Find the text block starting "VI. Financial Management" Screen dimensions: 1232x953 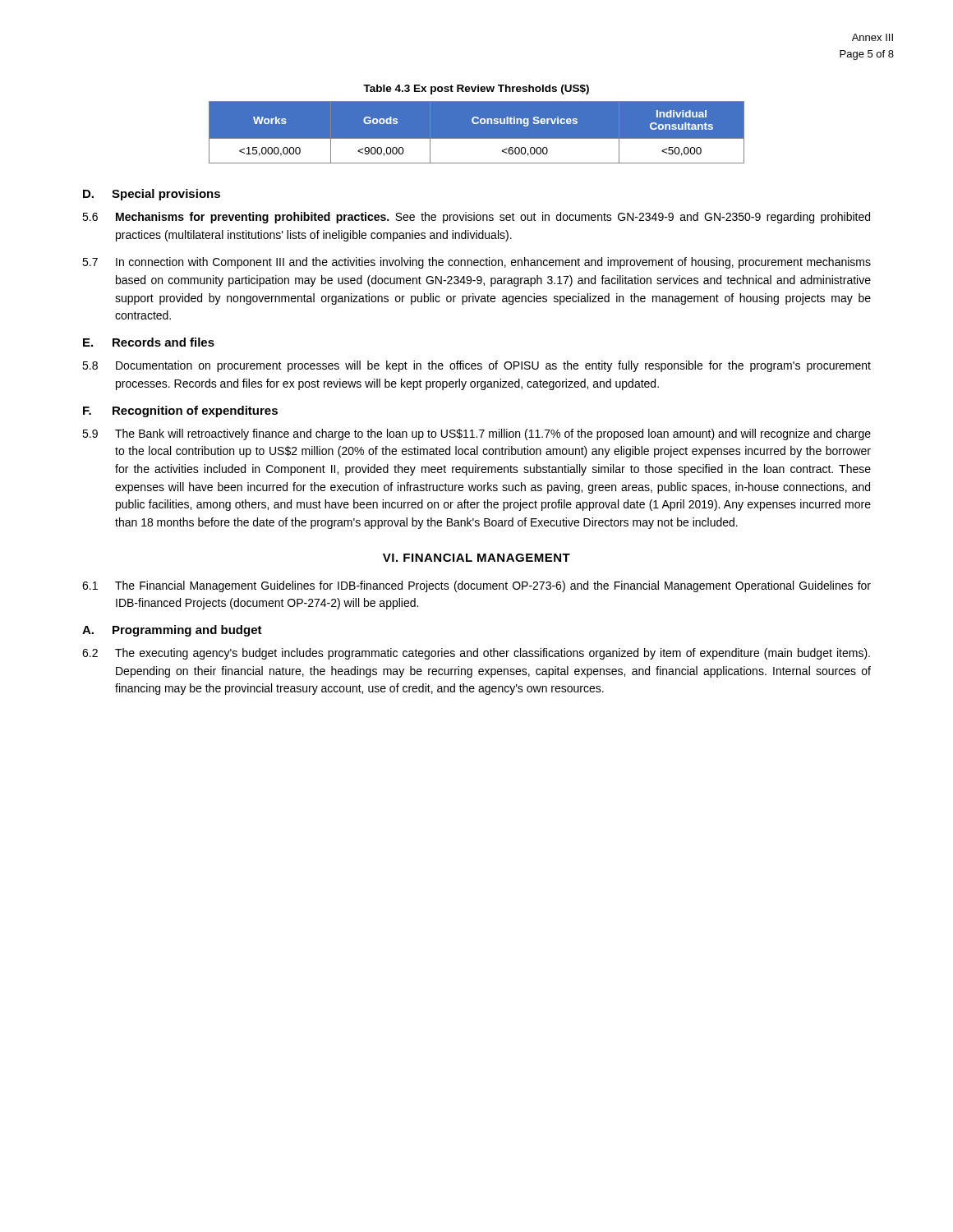476,557
